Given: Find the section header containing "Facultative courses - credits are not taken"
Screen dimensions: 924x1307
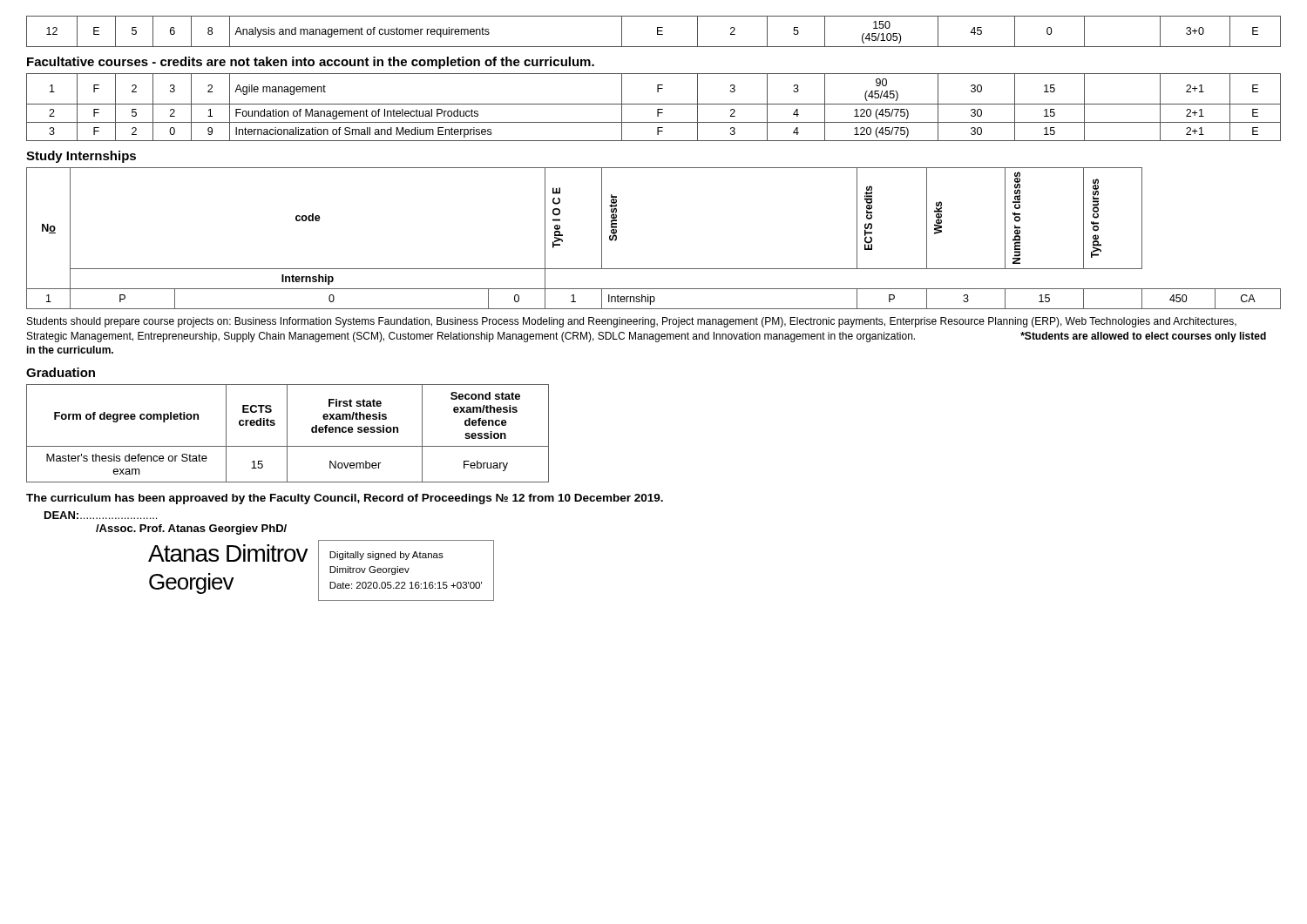Looking at the screenshot, I should tap(310, 61).
